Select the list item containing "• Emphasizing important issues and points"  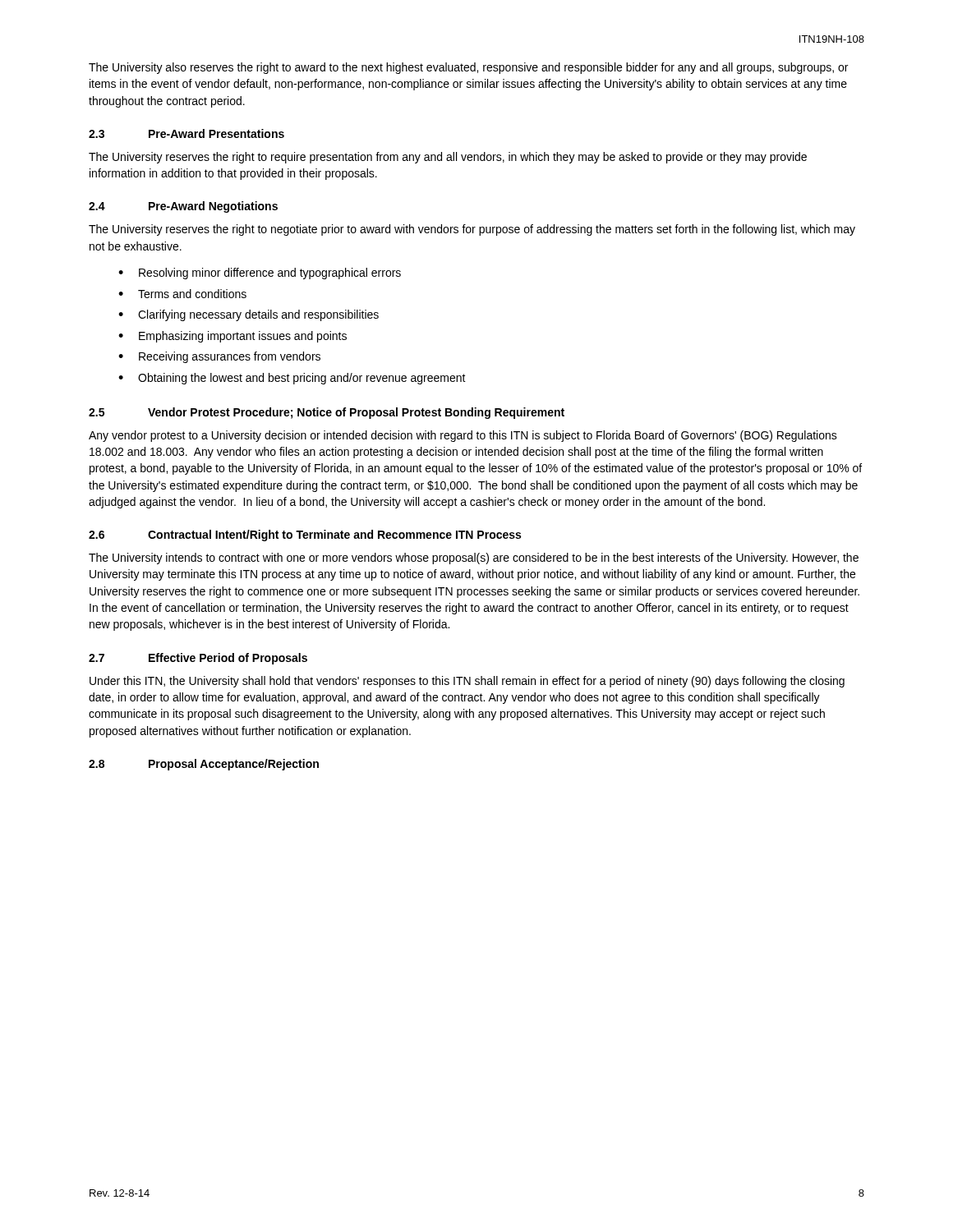click(x=233, y=336)
